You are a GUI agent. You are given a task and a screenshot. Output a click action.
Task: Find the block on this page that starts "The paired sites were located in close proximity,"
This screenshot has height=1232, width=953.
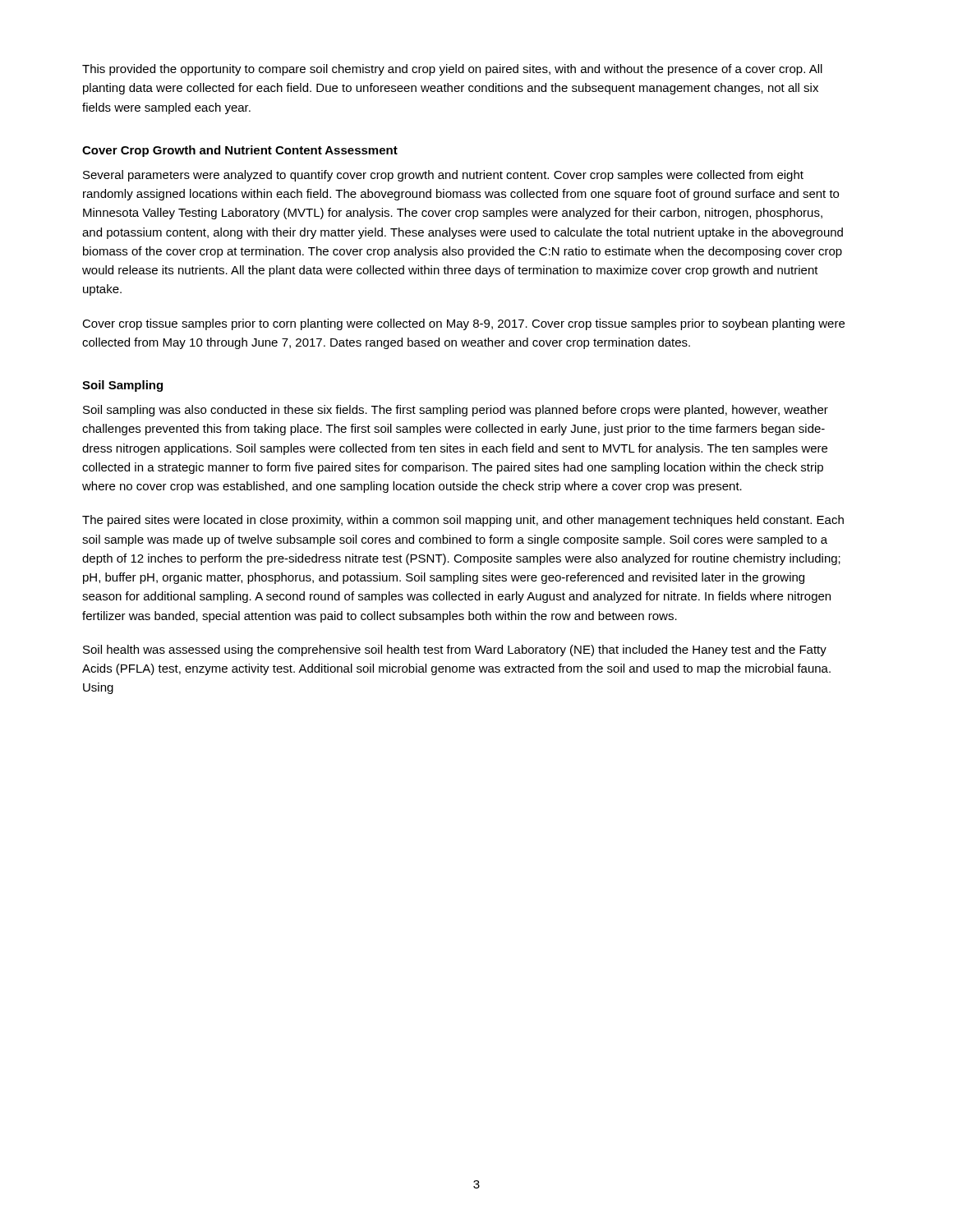[x=463, y=567]
